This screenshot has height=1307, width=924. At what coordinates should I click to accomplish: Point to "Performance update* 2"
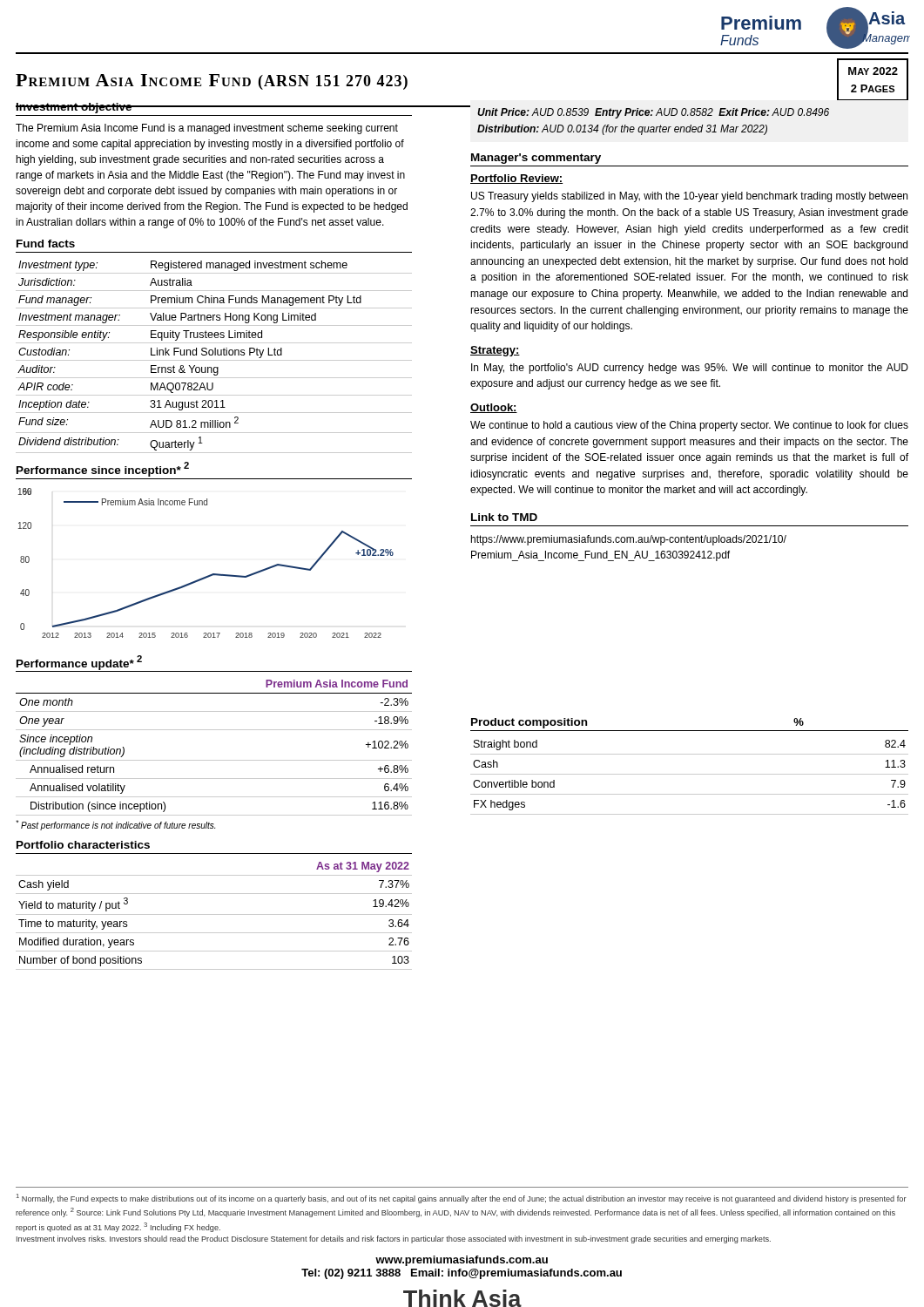79,661
